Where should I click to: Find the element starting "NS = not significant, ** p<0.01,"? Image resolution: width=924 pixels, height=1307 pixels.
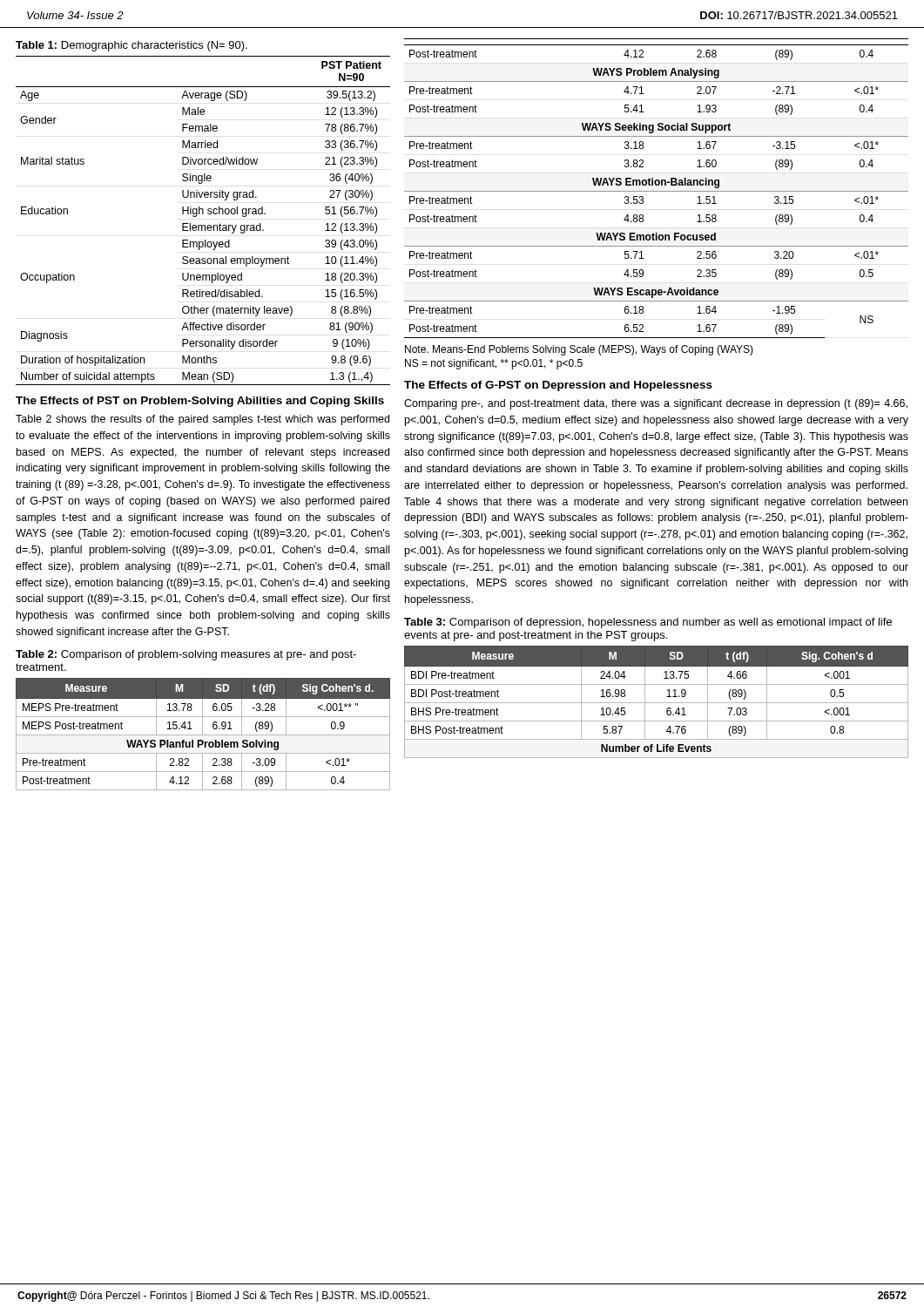pos(493,363)
